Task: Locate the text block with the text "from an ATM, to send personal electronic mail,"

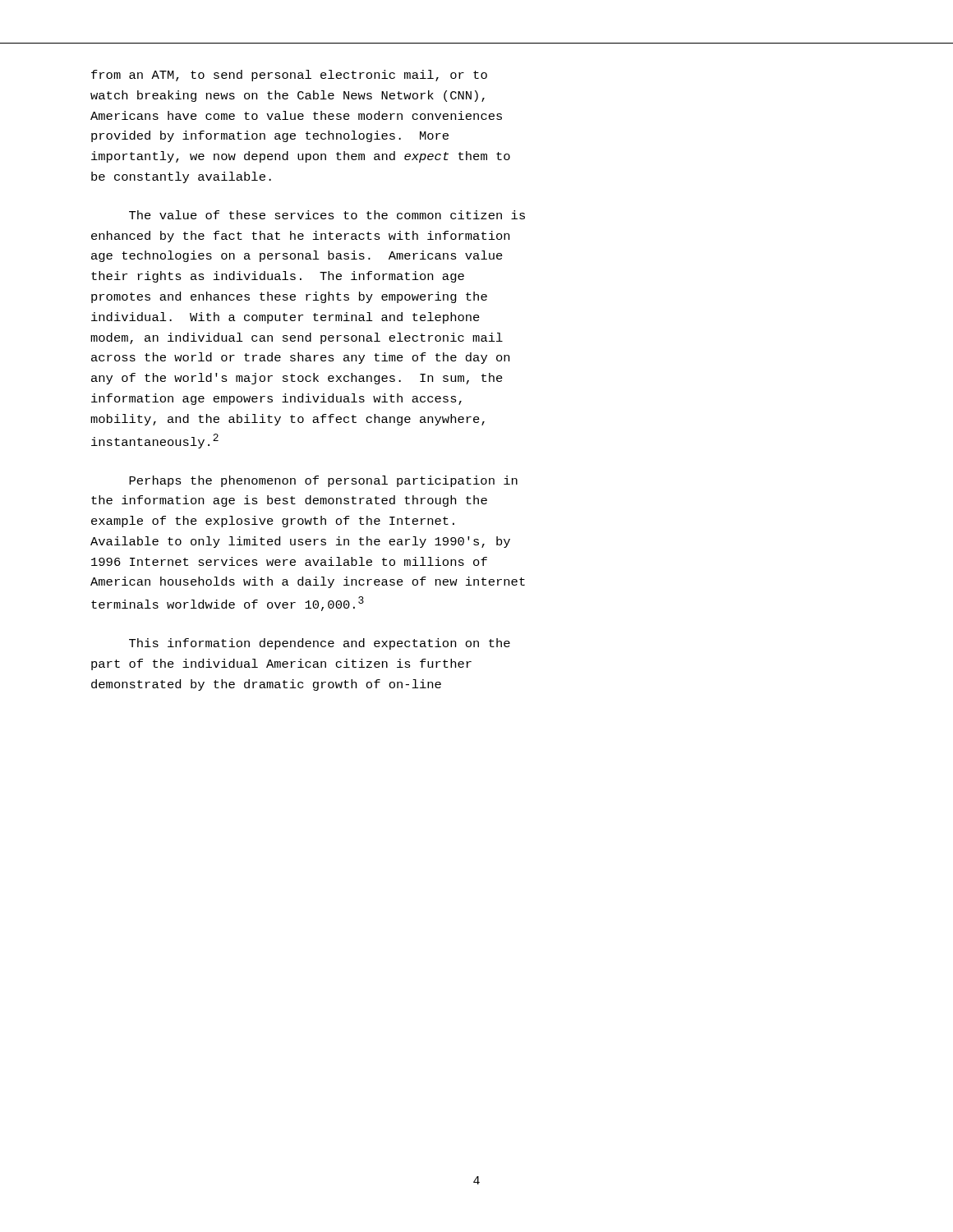Action: 301,126
